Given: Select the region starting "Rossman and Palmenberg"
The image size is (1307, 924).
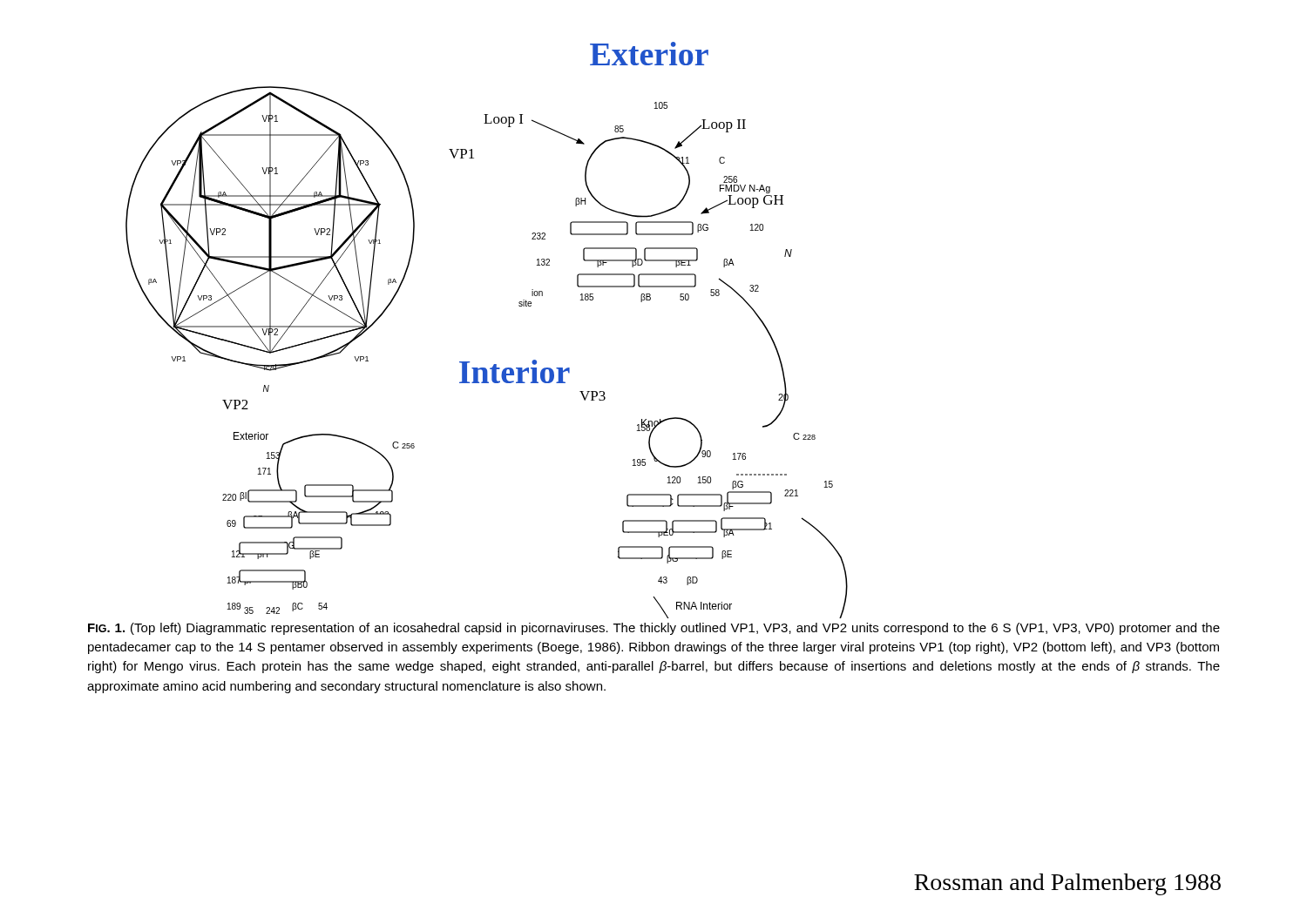Looking at the screenshot, I should pyautogui.click(x=1068, y=882).
